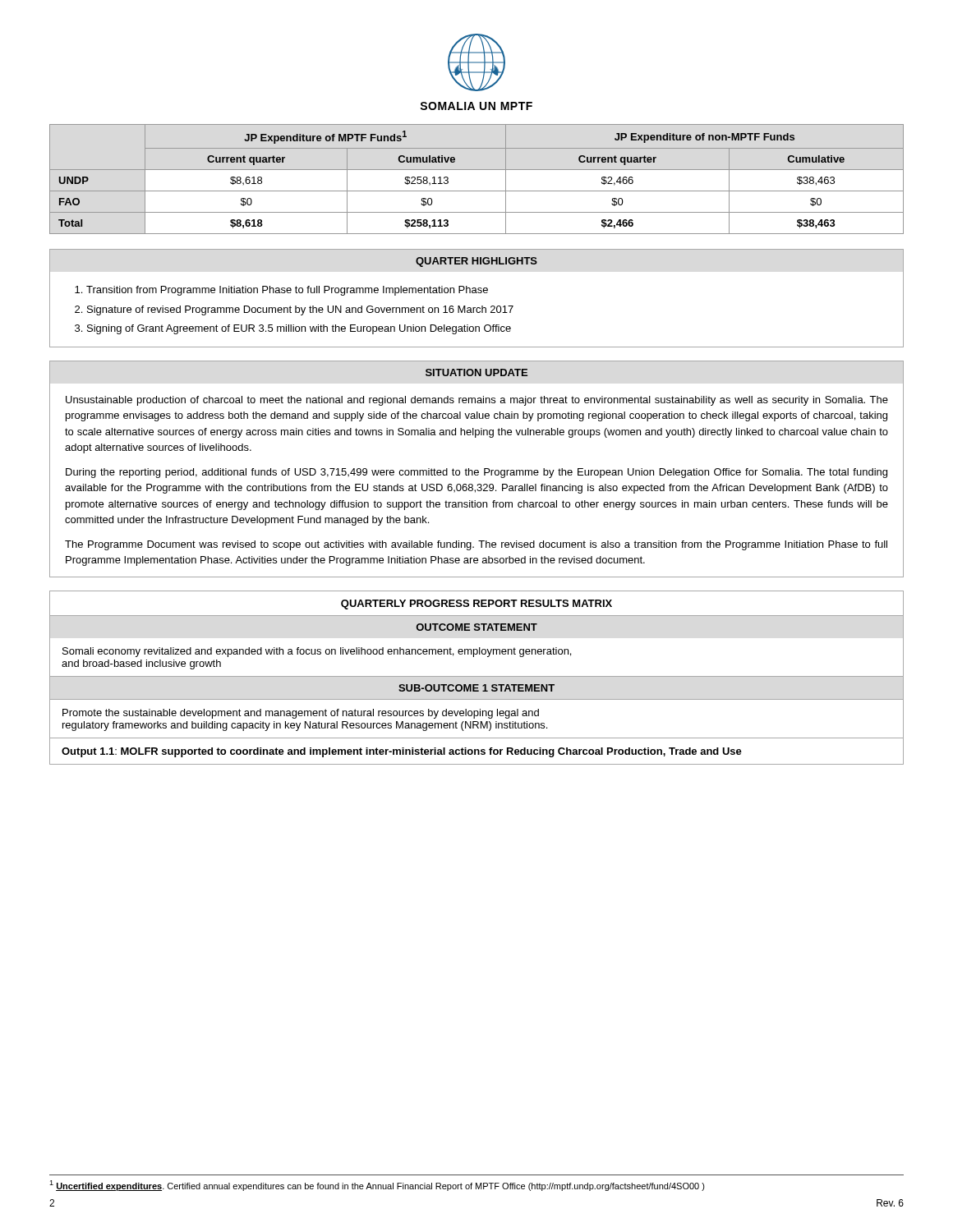
Task: Click on the region starting "OUTCOME STATEMENT"
Action: click(476, 627)
